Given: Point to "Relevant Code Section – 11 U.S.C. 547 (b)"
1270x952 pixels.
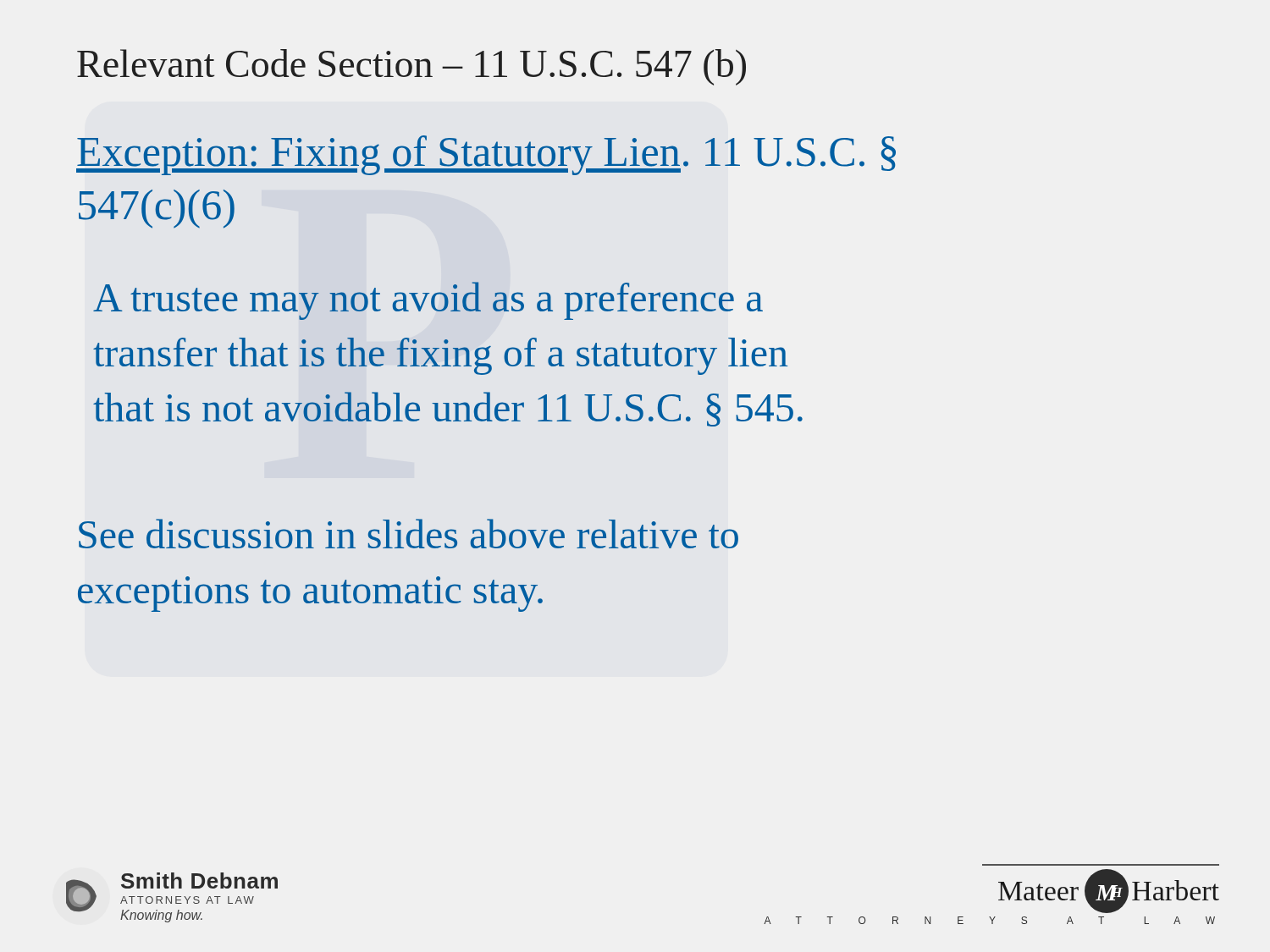Looking at the screenshot, I should 412,64.
